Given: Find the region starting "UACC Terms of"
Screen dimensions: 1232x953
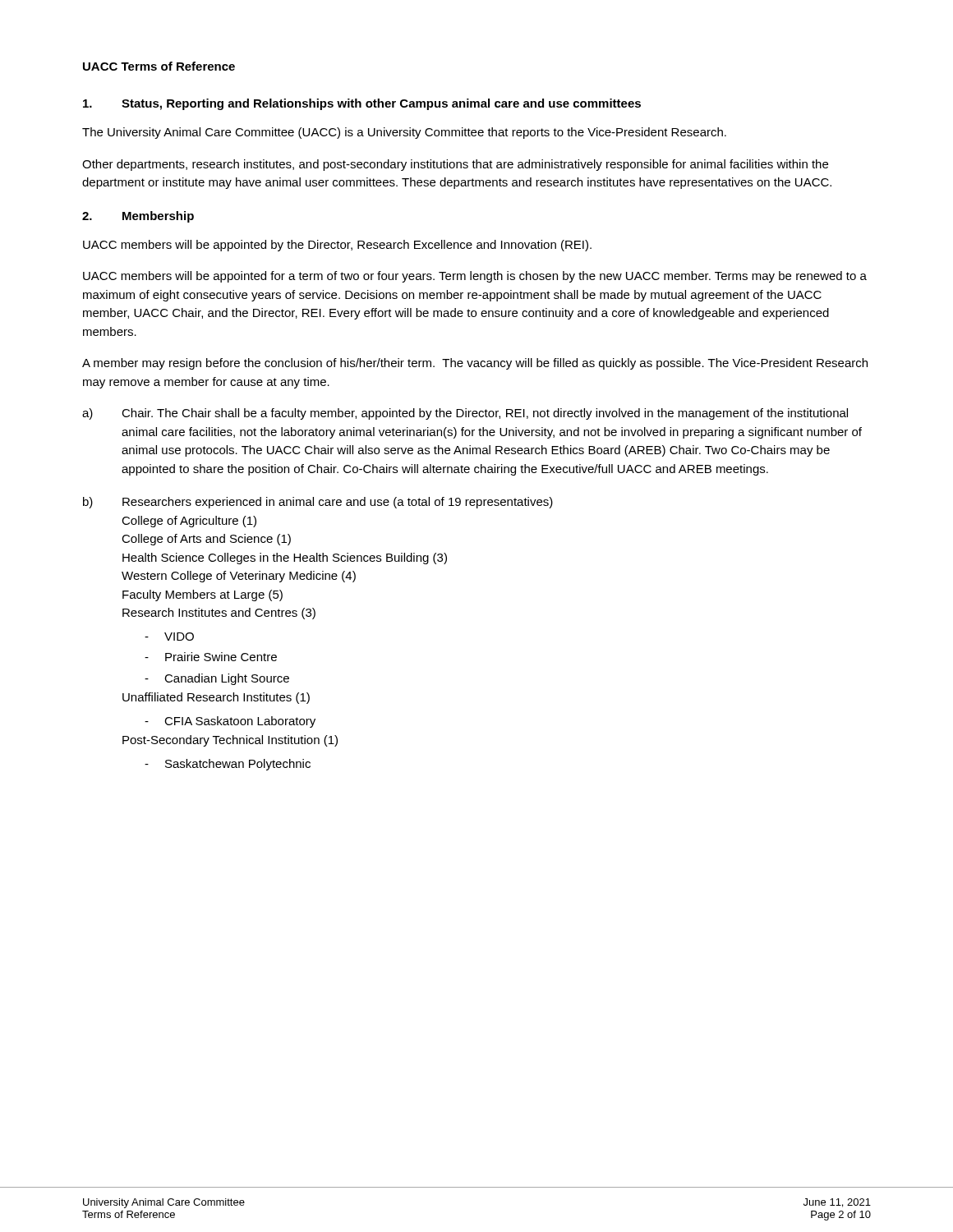Looking at the screenshot, I should click(159, 66).
